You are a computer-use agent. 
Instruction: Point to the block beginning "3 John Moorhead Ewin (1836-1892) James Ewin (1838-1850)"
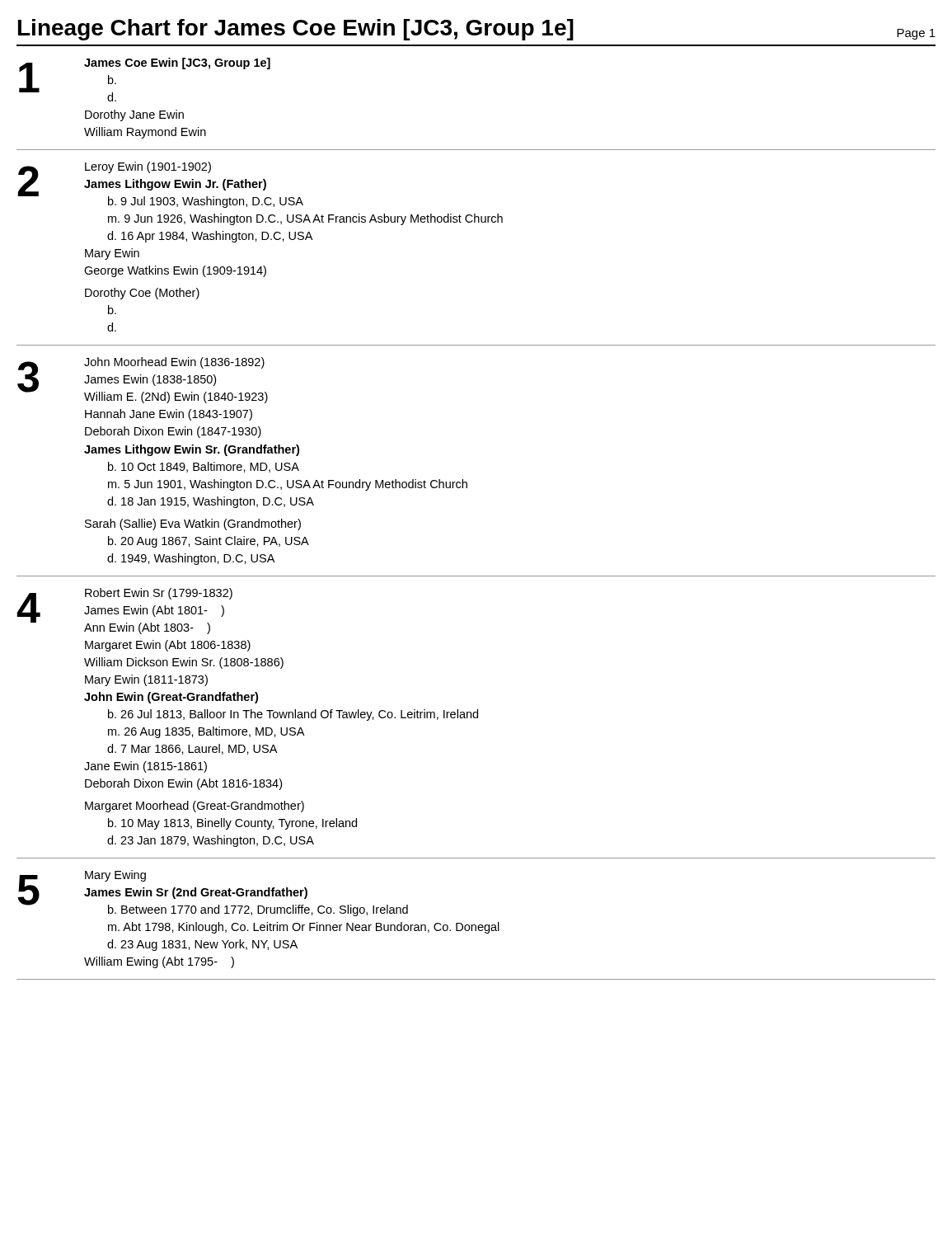click(143, 380)
